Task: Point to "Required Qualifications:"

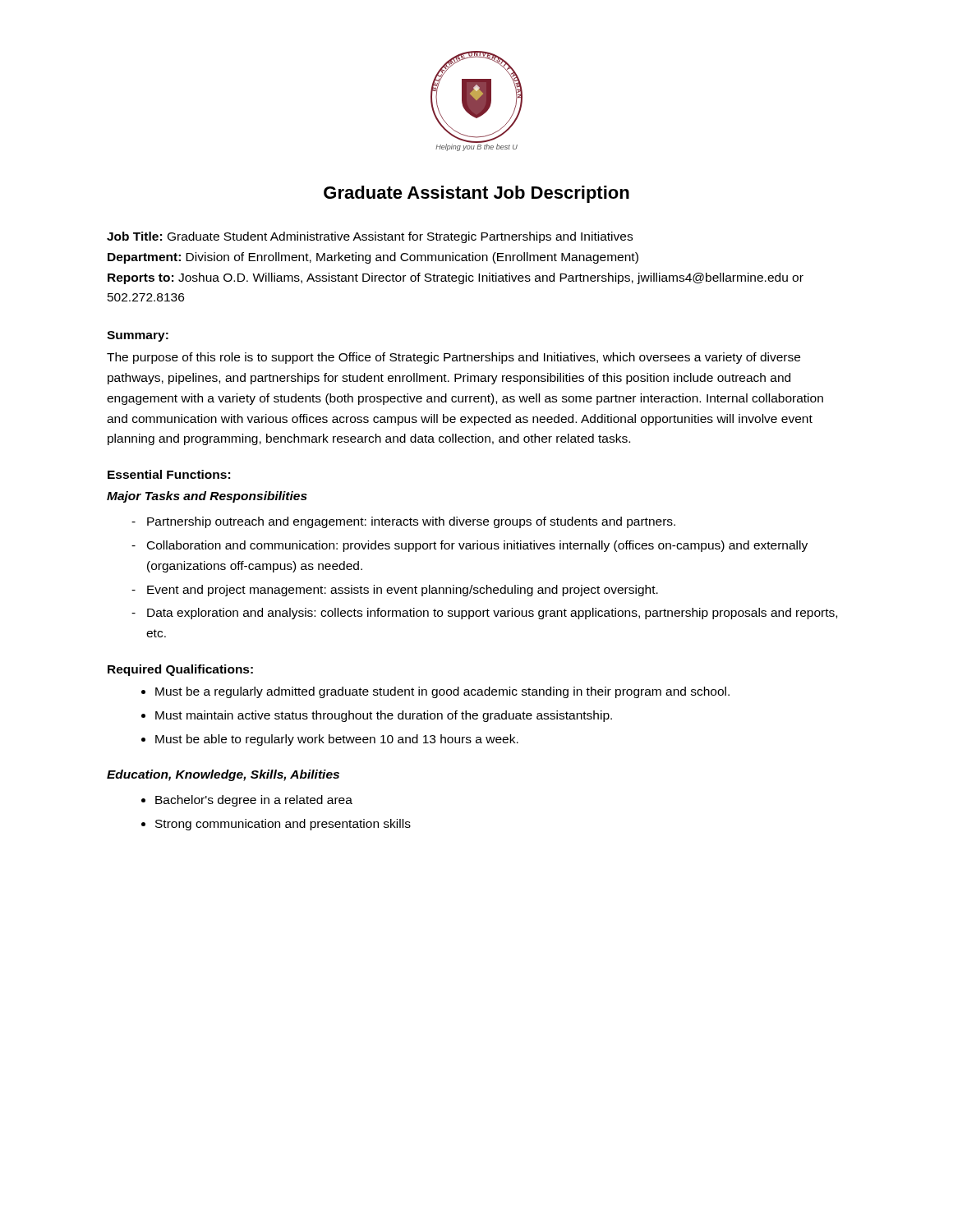Action: 180,669
